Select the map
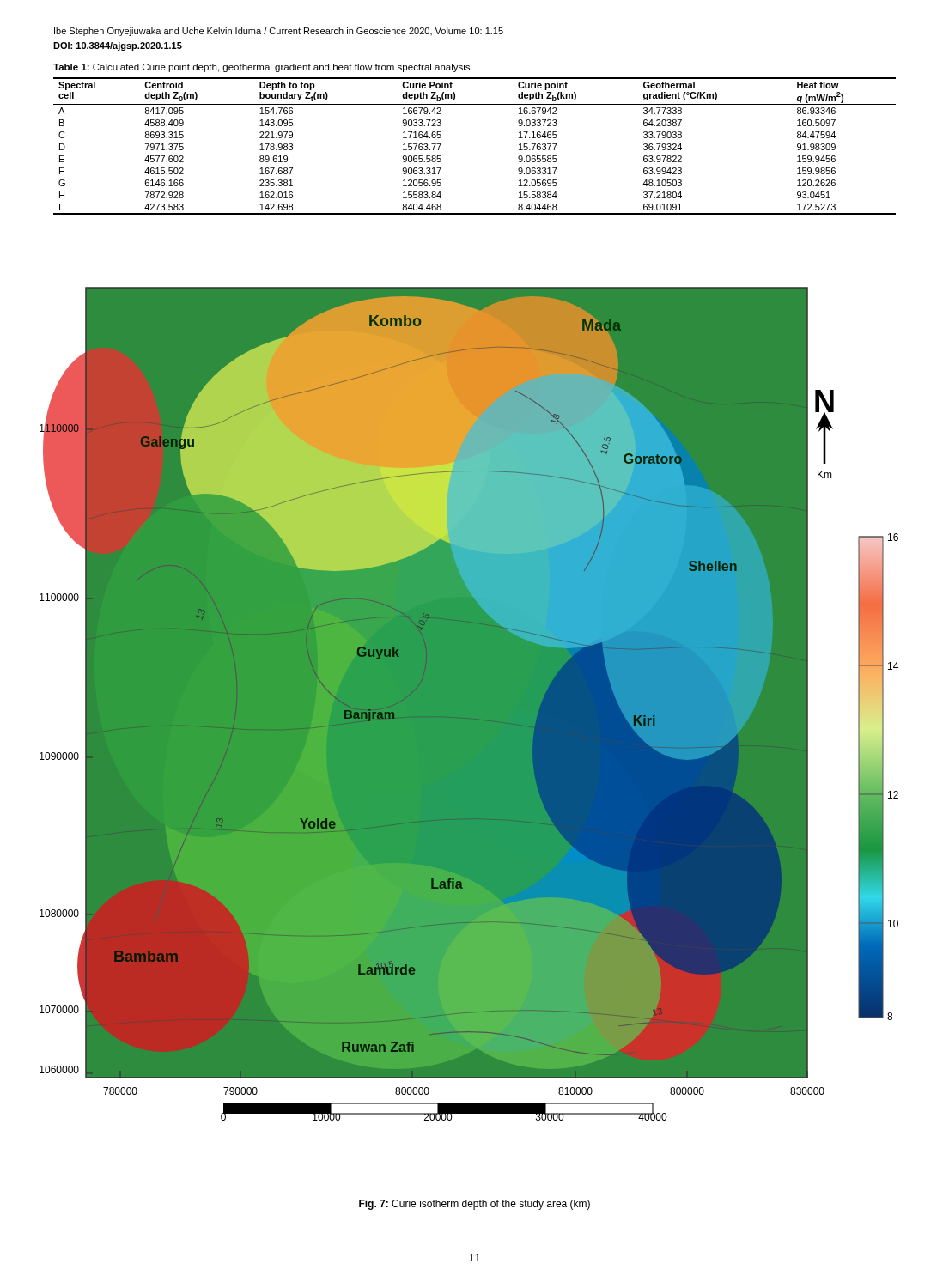This screenshot has height=1288, width=949. [474, 728]
